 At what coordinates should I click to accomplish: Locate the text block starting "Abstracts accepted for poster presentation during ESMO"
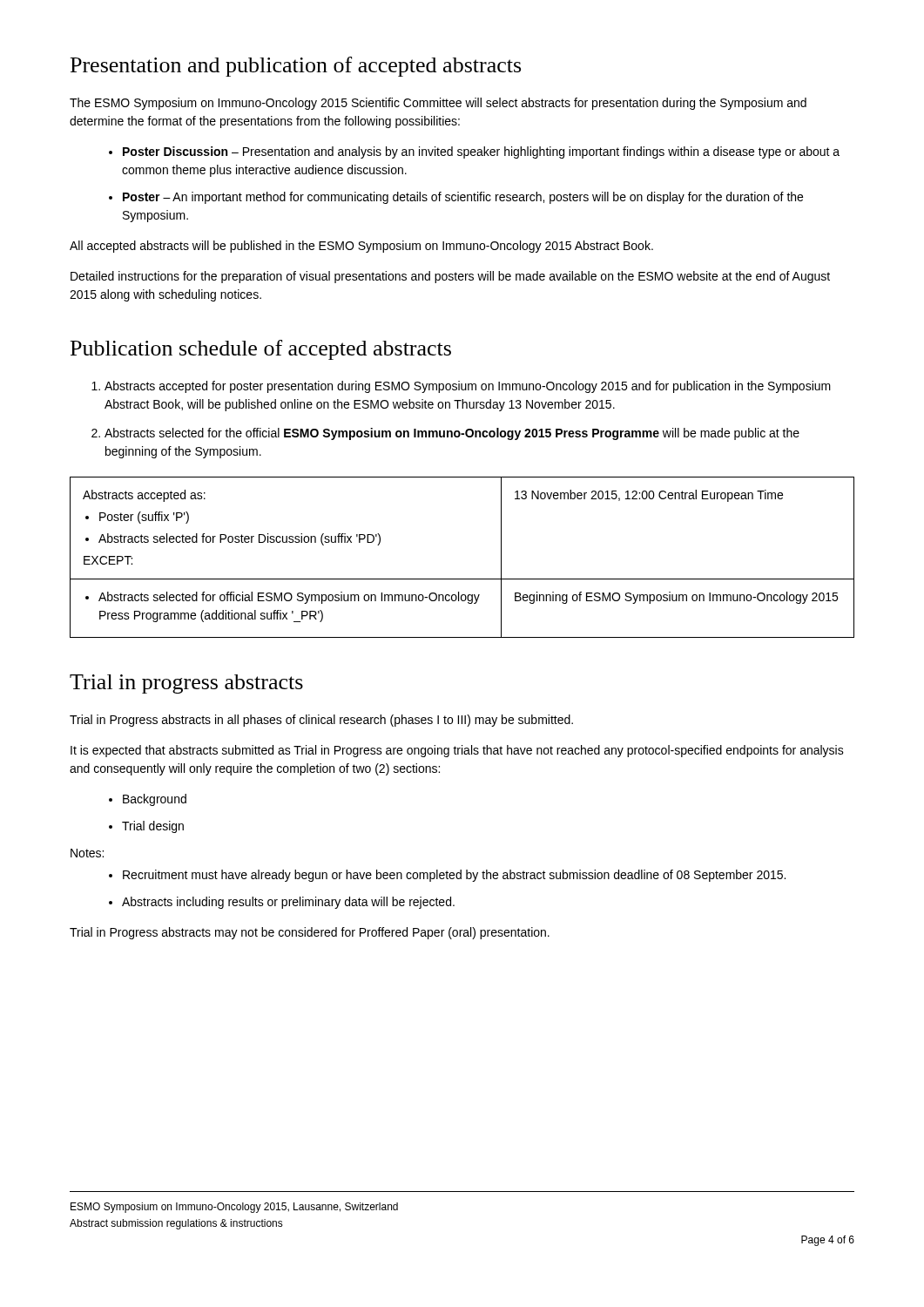coord(468,395)
